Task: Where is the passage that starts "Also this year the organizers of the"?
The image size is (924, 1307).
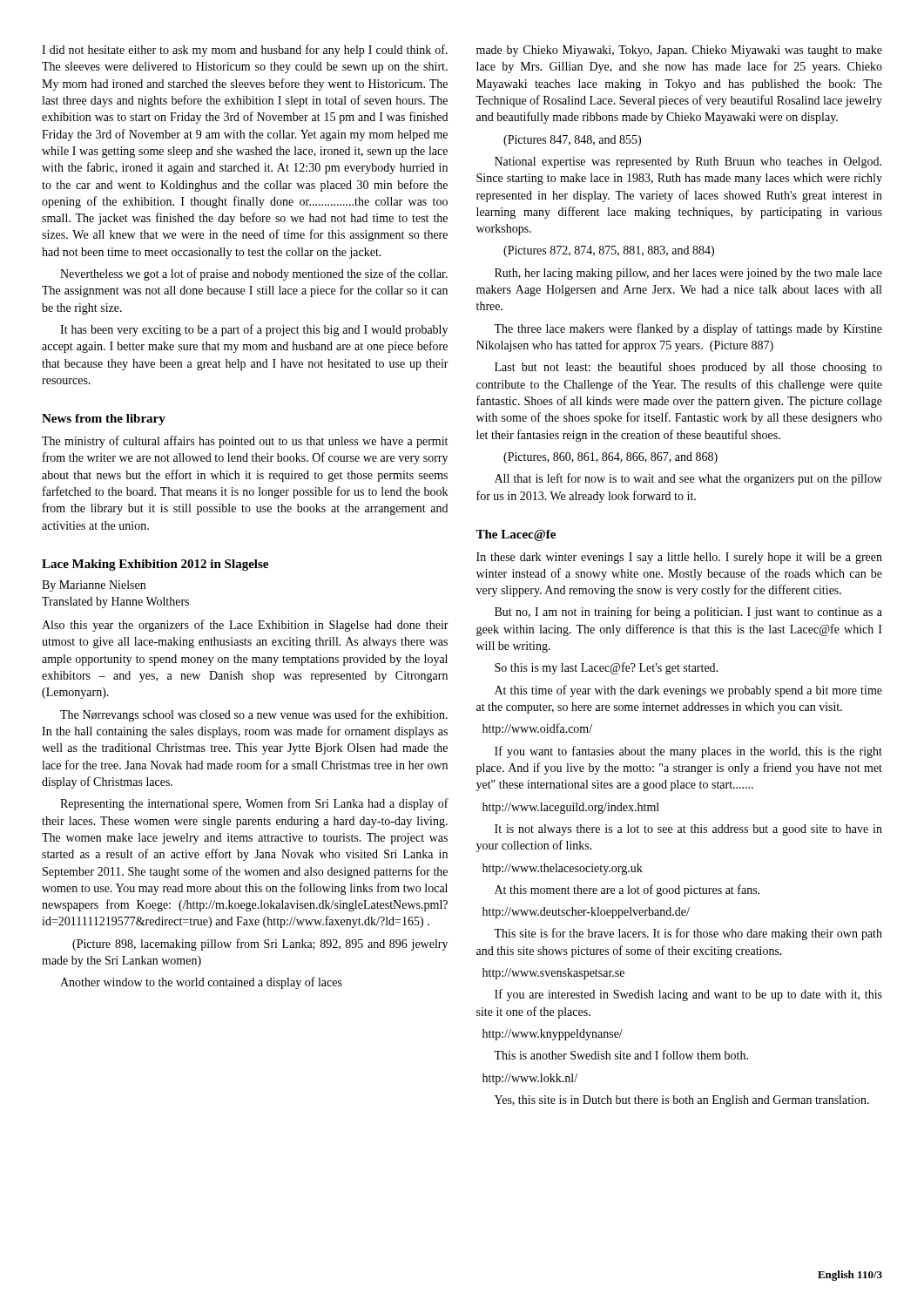Action: click(x=245, y=804)
